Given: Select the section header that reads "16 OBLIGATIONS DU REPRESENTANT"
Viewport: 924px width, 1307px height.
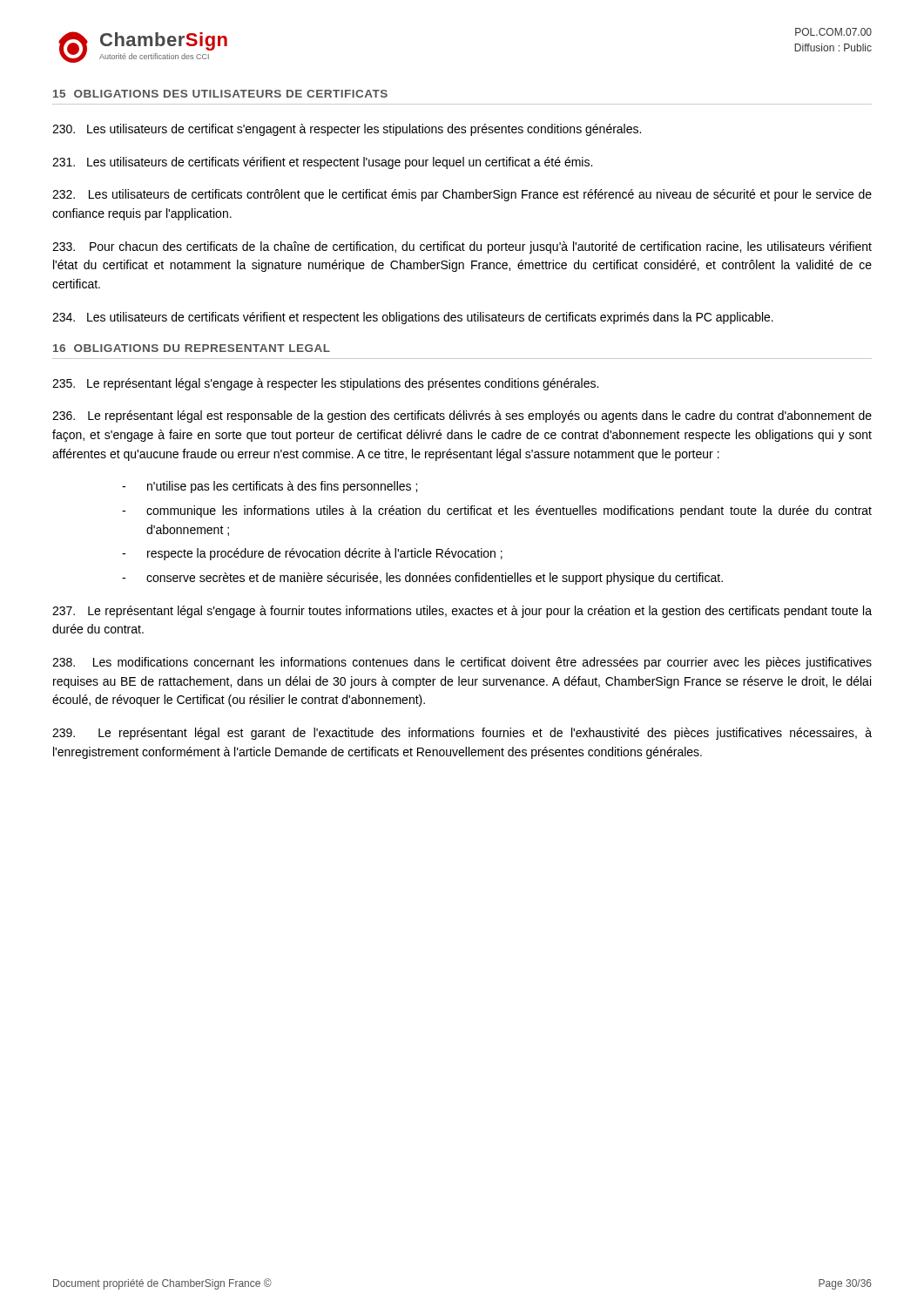Looking at the screenshot, I should pos(191,348).
